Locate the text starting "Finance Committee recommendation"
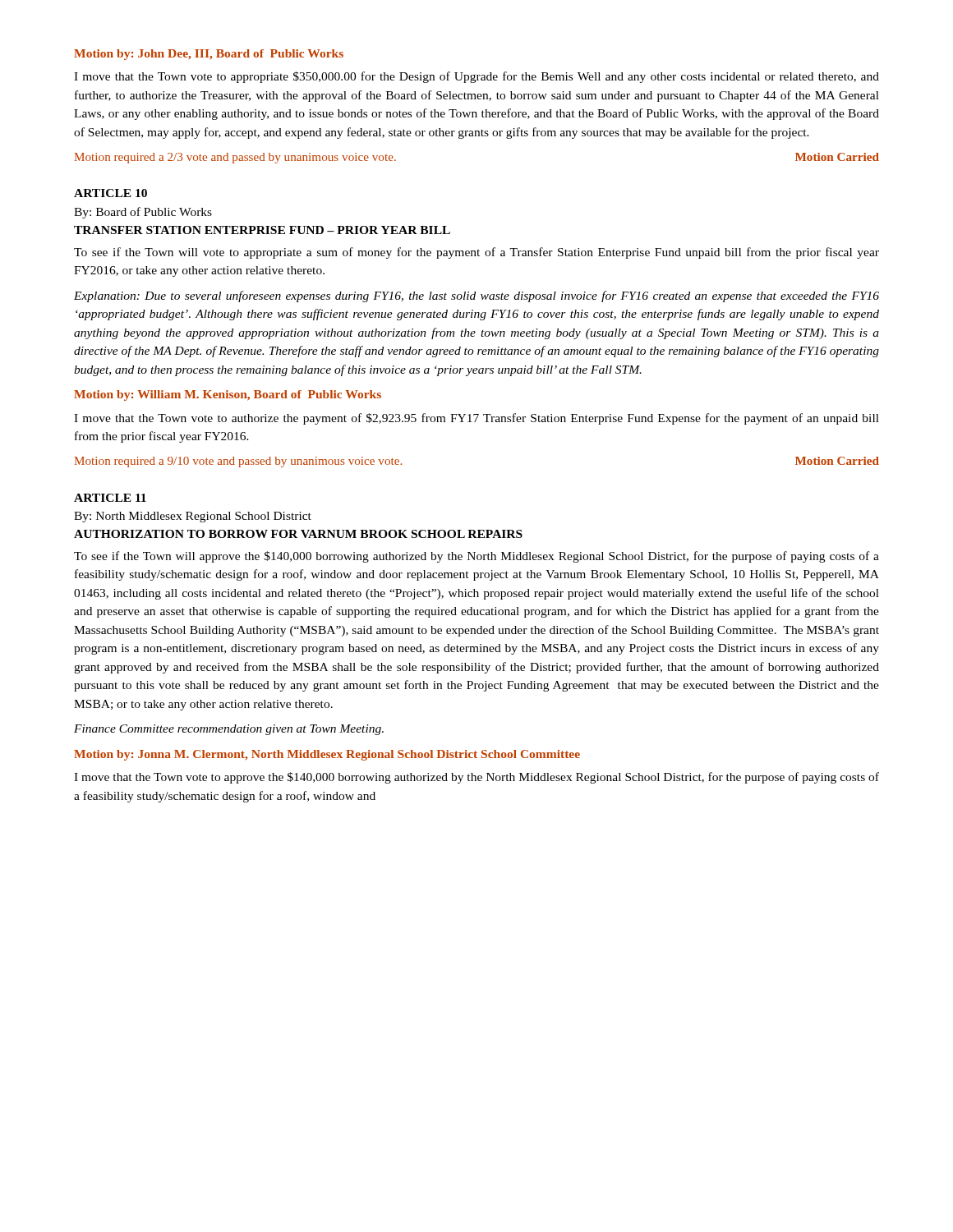The image size is (953, 1232). click(x=229, y=728)
